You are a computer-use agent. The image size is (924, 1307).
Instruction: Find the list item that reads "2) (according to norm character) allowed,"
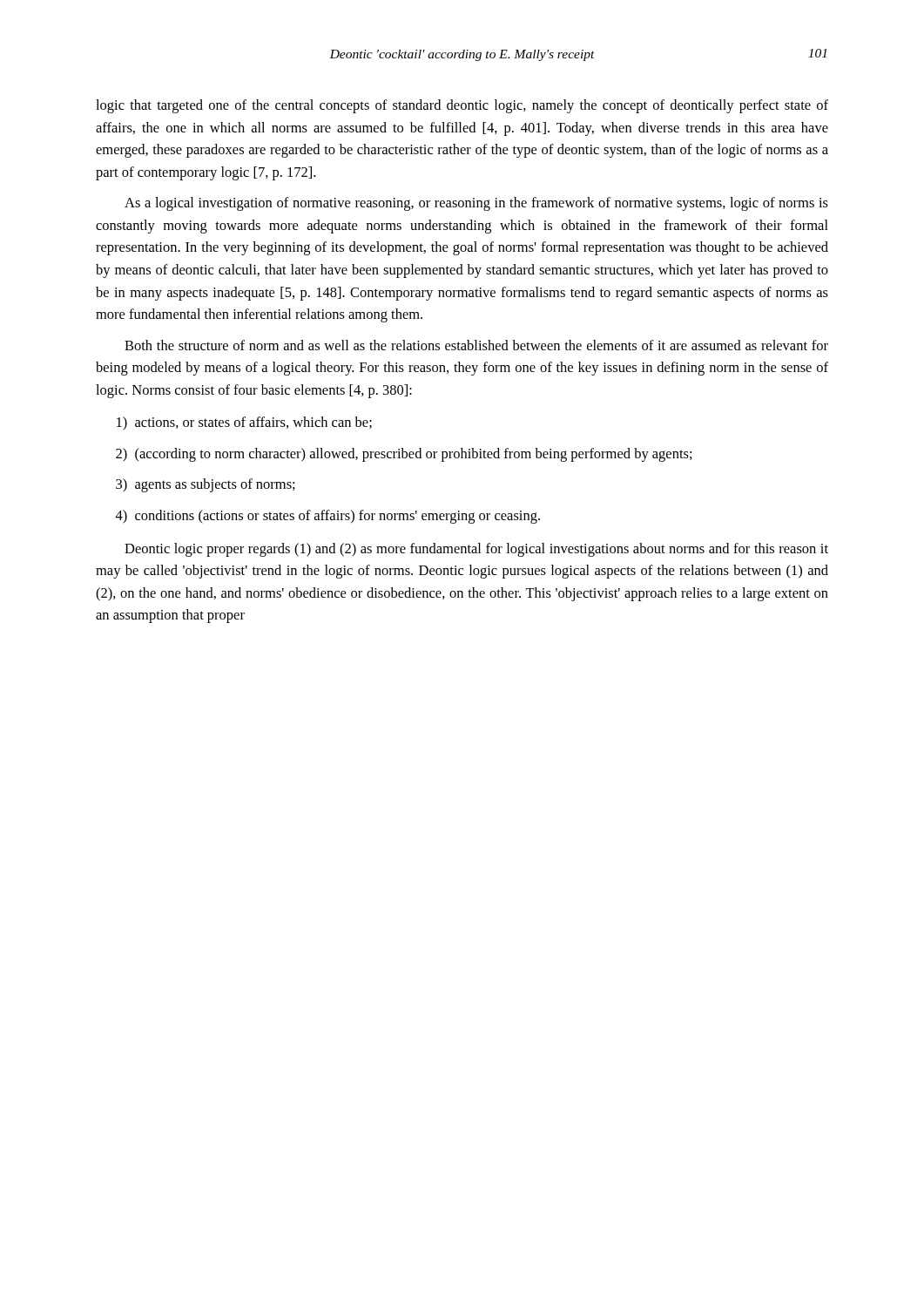(x=462, y=454)
